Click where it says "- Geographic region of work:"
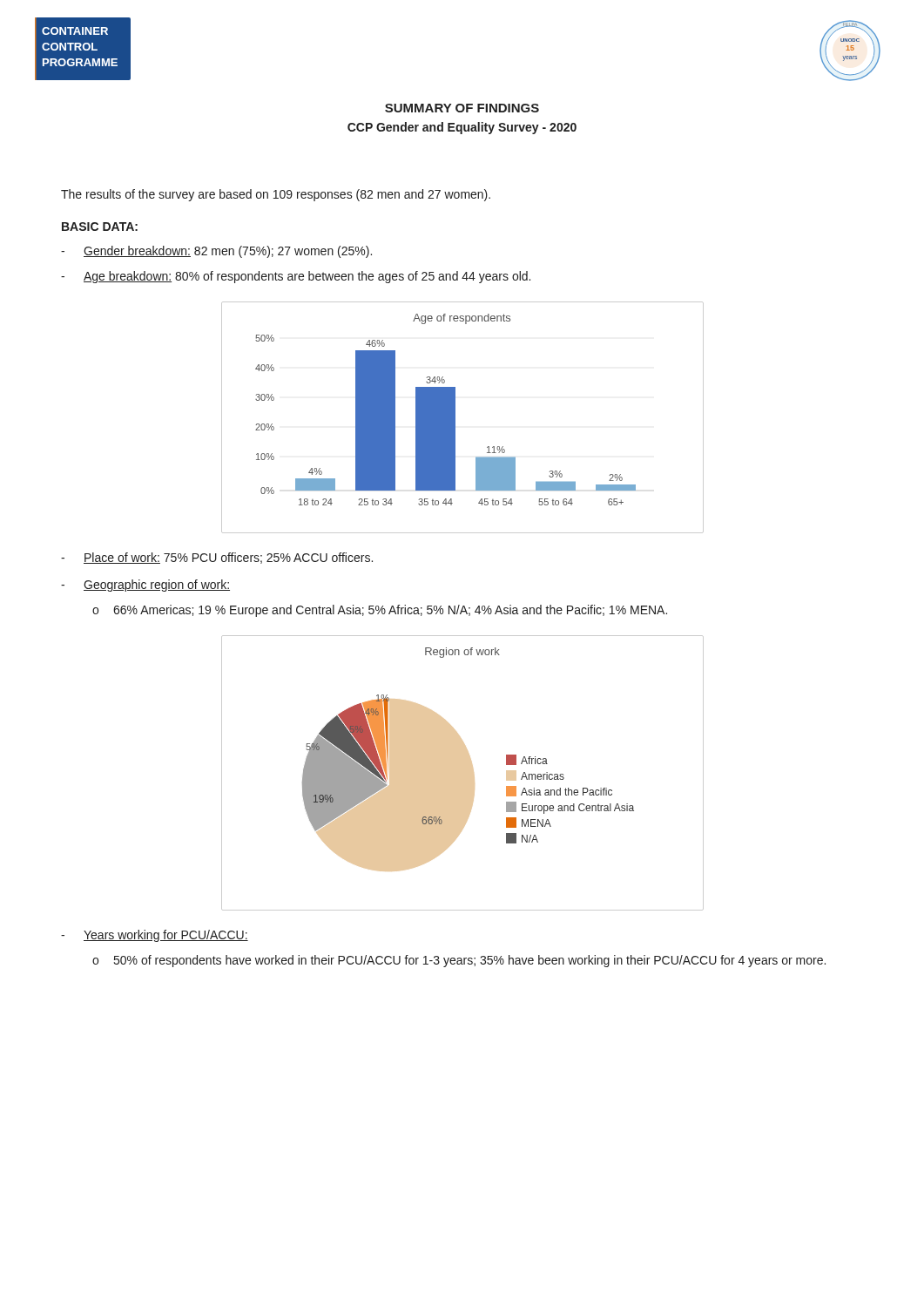924x1307 pixels. [x=145, y=585]
